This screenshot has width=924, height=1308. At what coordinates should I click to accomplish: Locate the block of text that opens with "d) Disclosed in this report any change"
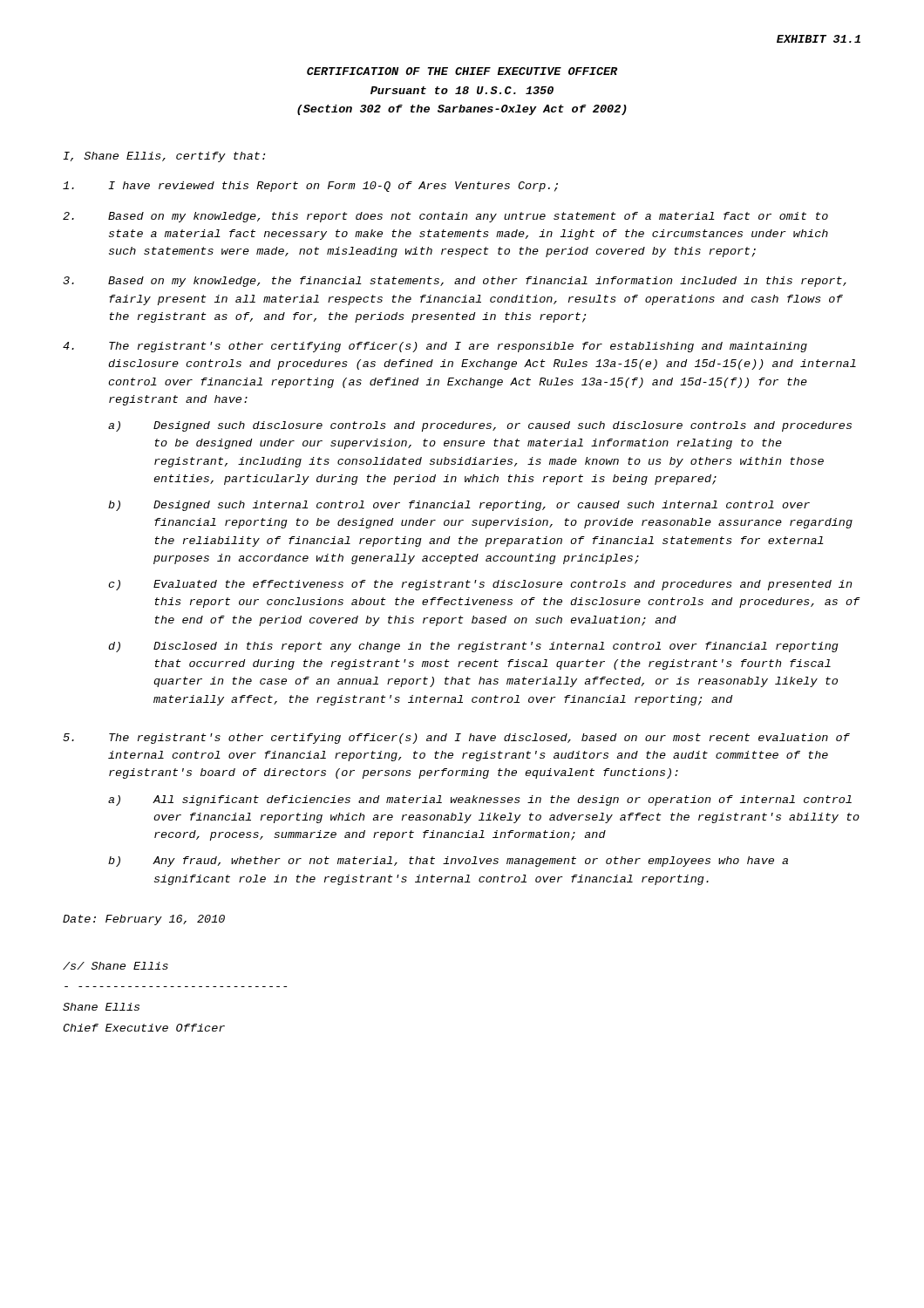pos(485,673)
